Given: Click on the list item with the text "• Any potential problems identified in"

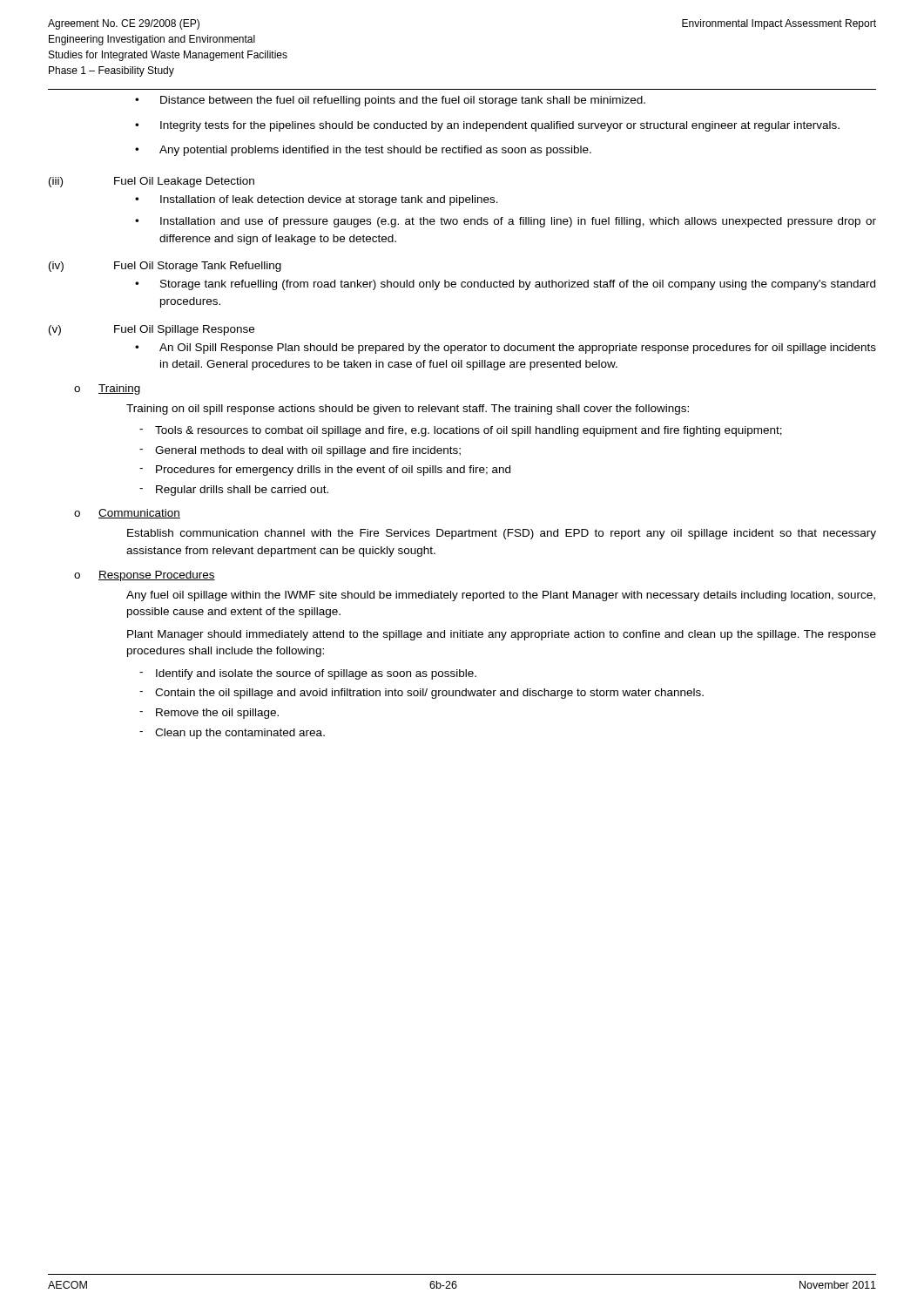Looking at the screenshot, I should pyautogui.click(x=501, y=150).
